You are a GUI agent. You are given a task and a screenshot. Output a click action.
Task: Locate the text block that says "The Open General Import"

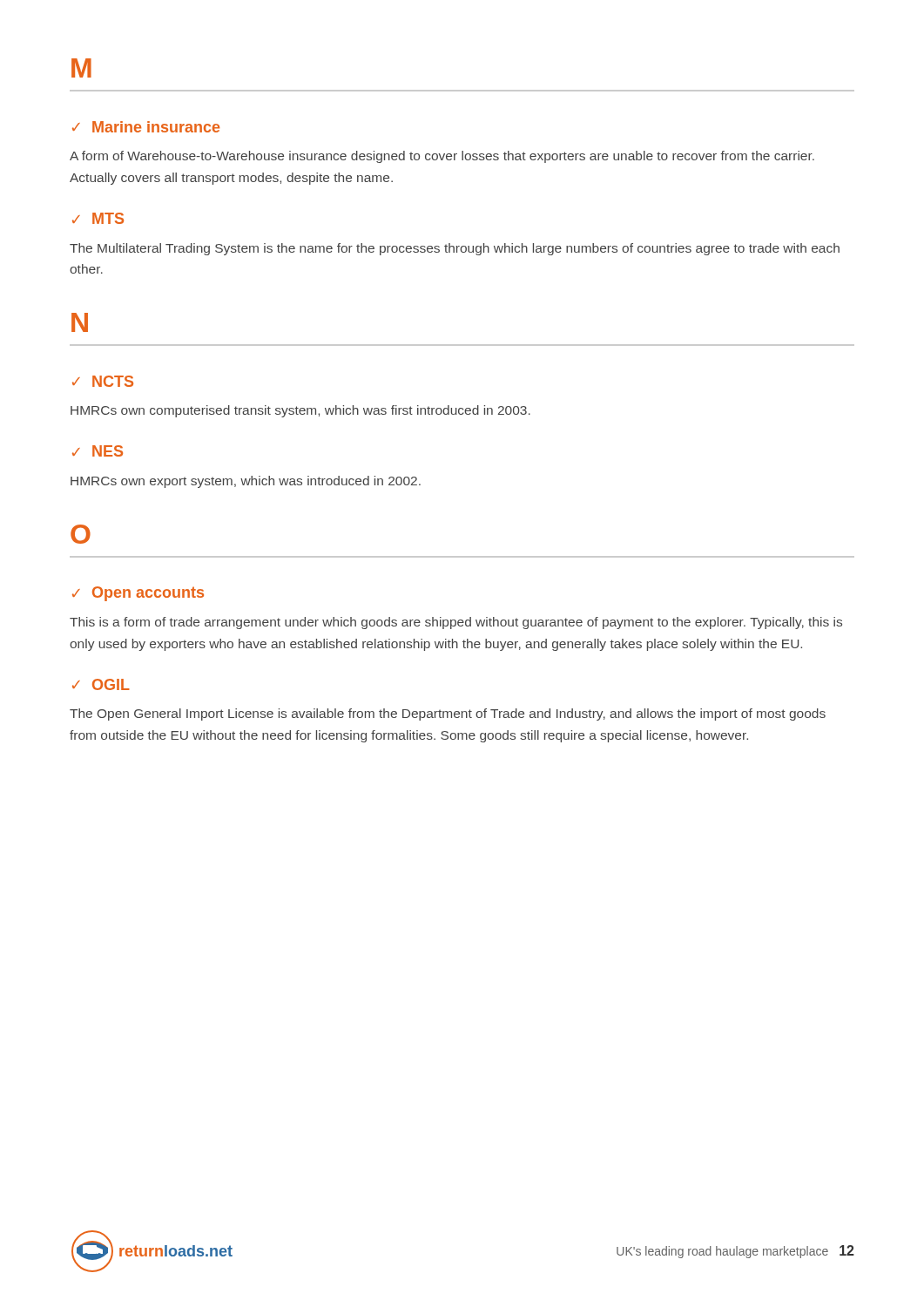(x=462, y=725)
